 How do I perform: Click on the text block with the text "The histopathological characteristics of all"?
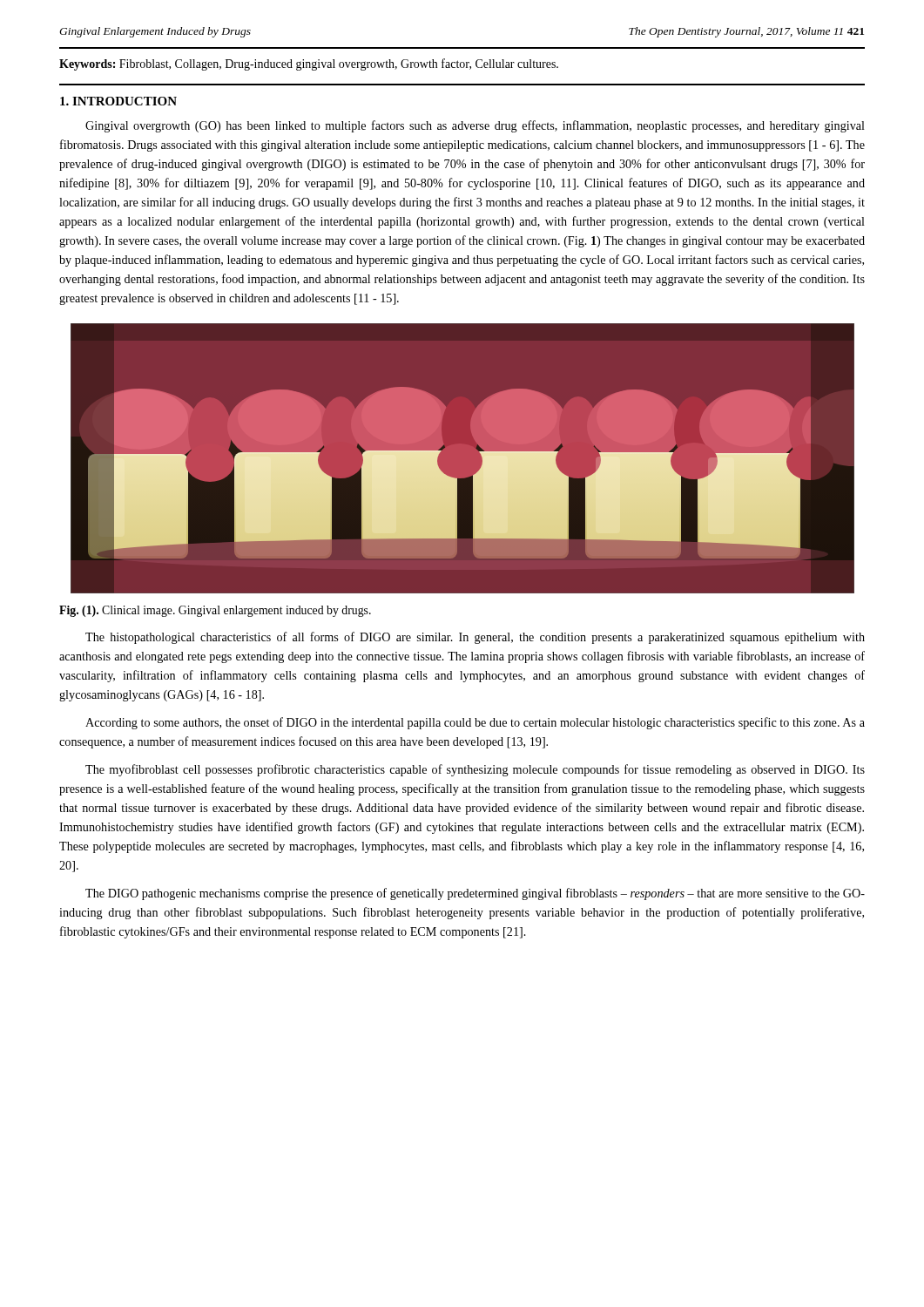[x=462, y=666]
